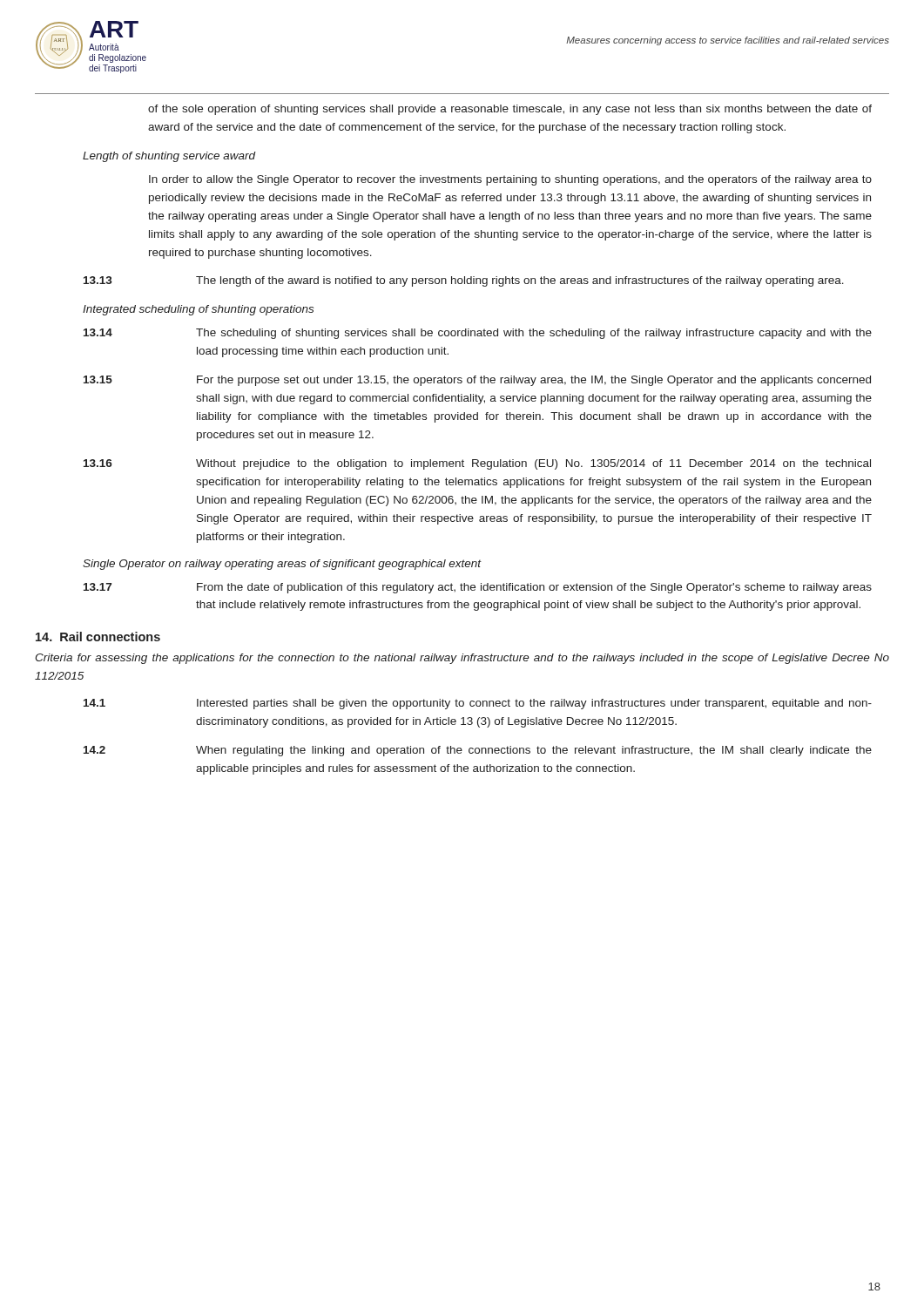
Task: Point to the block beginning "14.1 Interested parties shall be given the opportunity"
Action: pyautogui.click(x=453, y=713)
